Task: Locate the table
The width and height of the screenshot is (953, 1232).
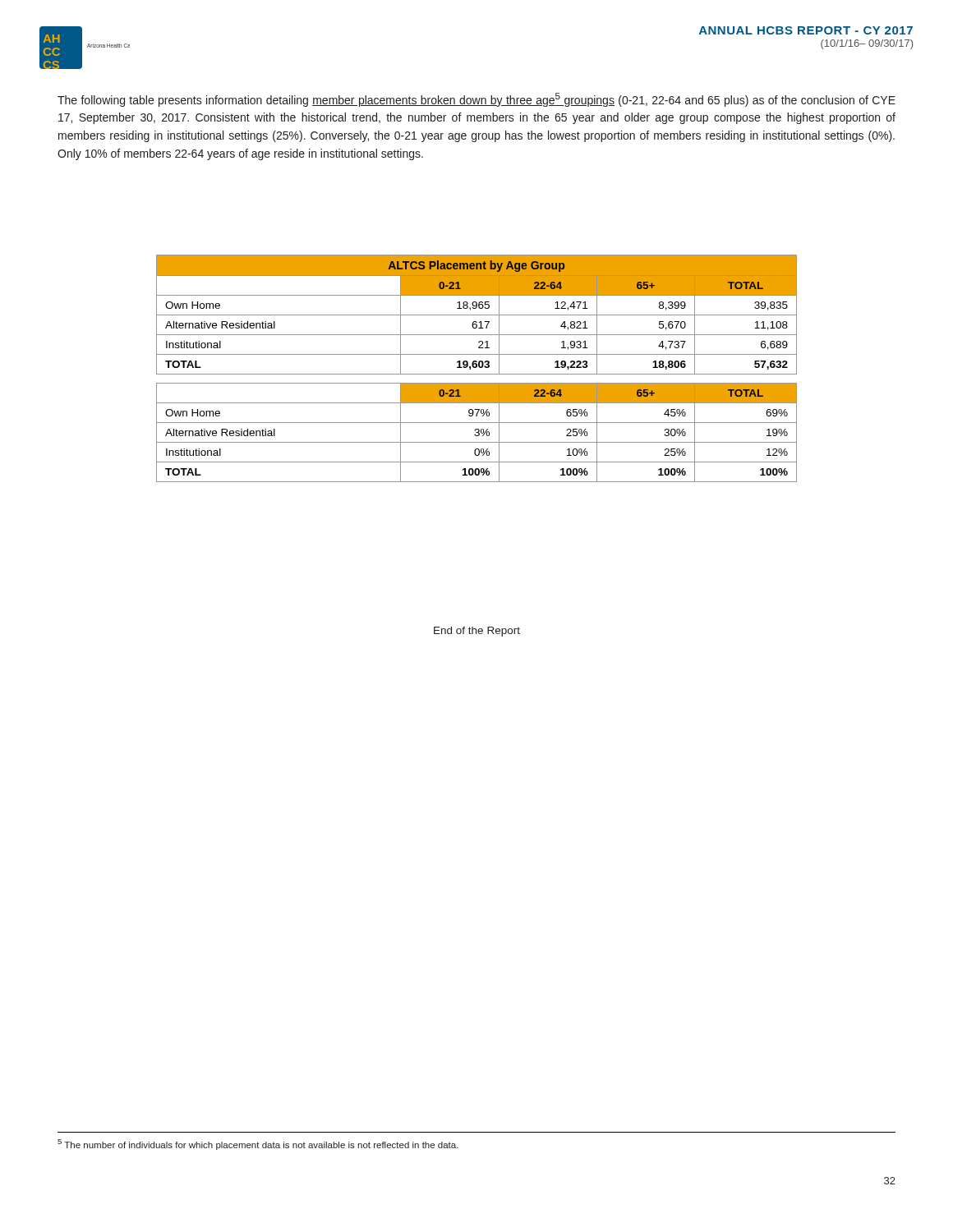Action: (476, 368)
